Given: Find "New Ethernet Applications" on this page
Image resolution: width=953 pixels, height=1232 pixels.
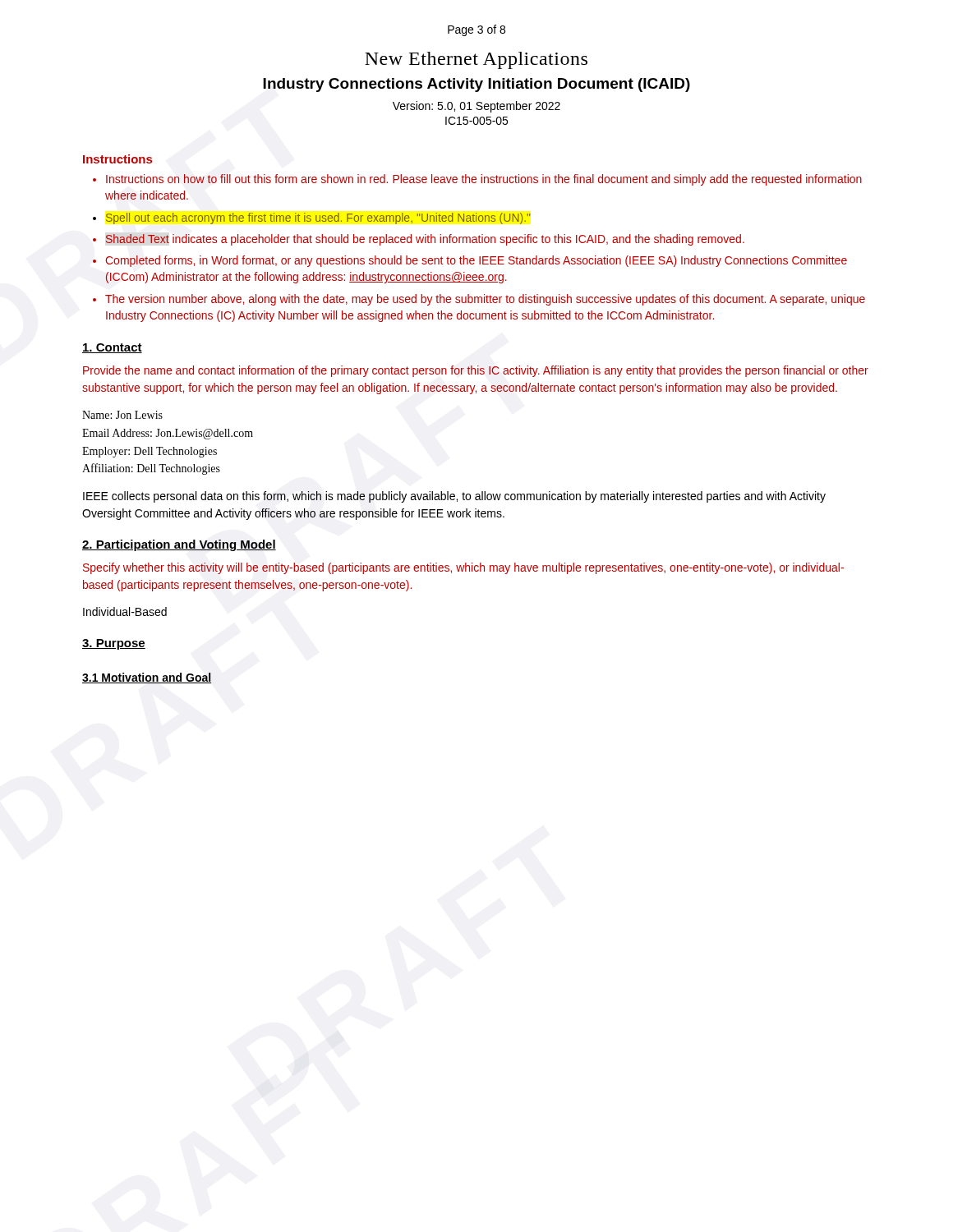Looking at the screenshot, I should click(x=476, y=59).
